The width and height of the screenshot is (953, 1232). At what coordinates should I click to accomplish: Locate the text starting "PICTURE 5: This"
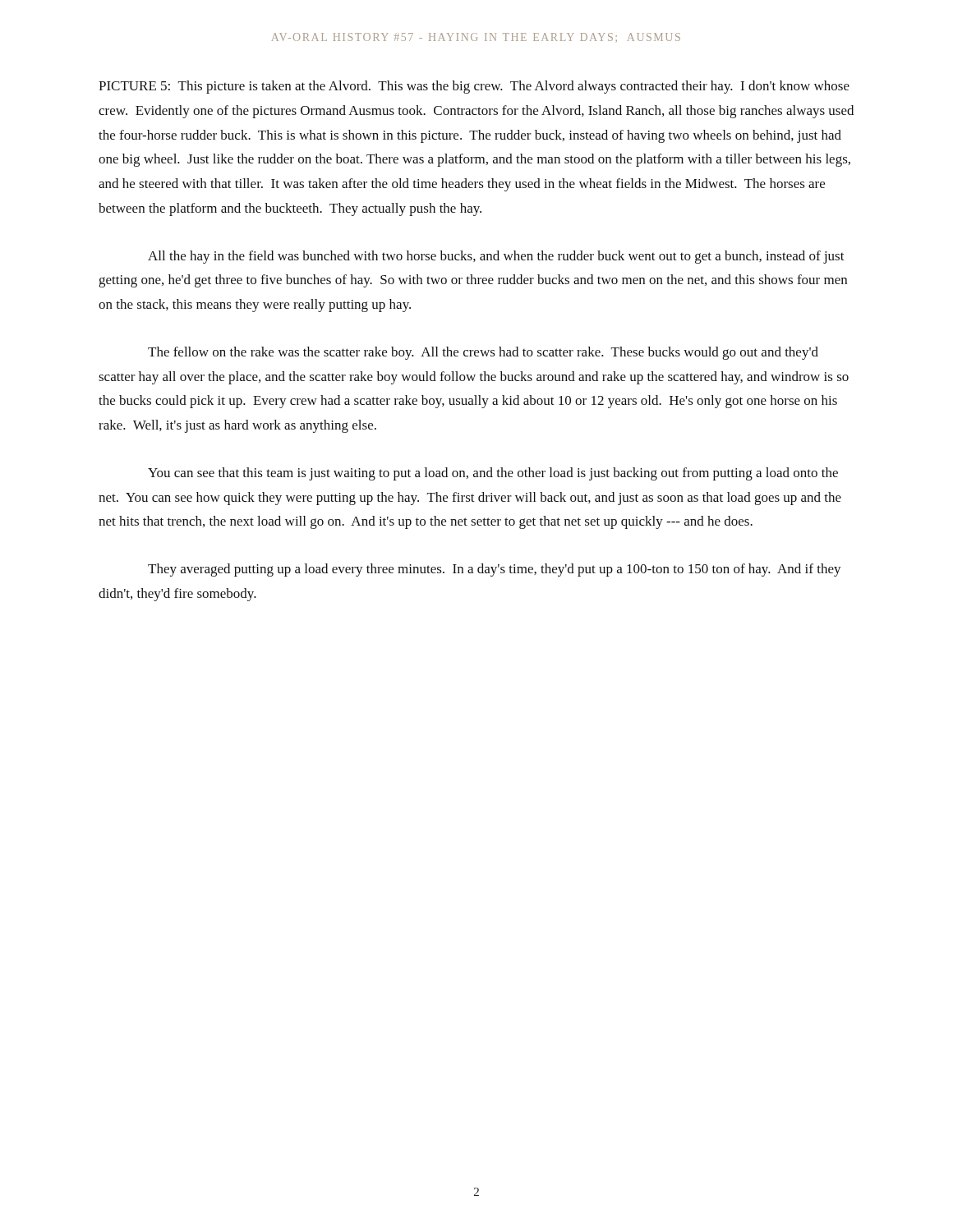[x=476, y=147]
